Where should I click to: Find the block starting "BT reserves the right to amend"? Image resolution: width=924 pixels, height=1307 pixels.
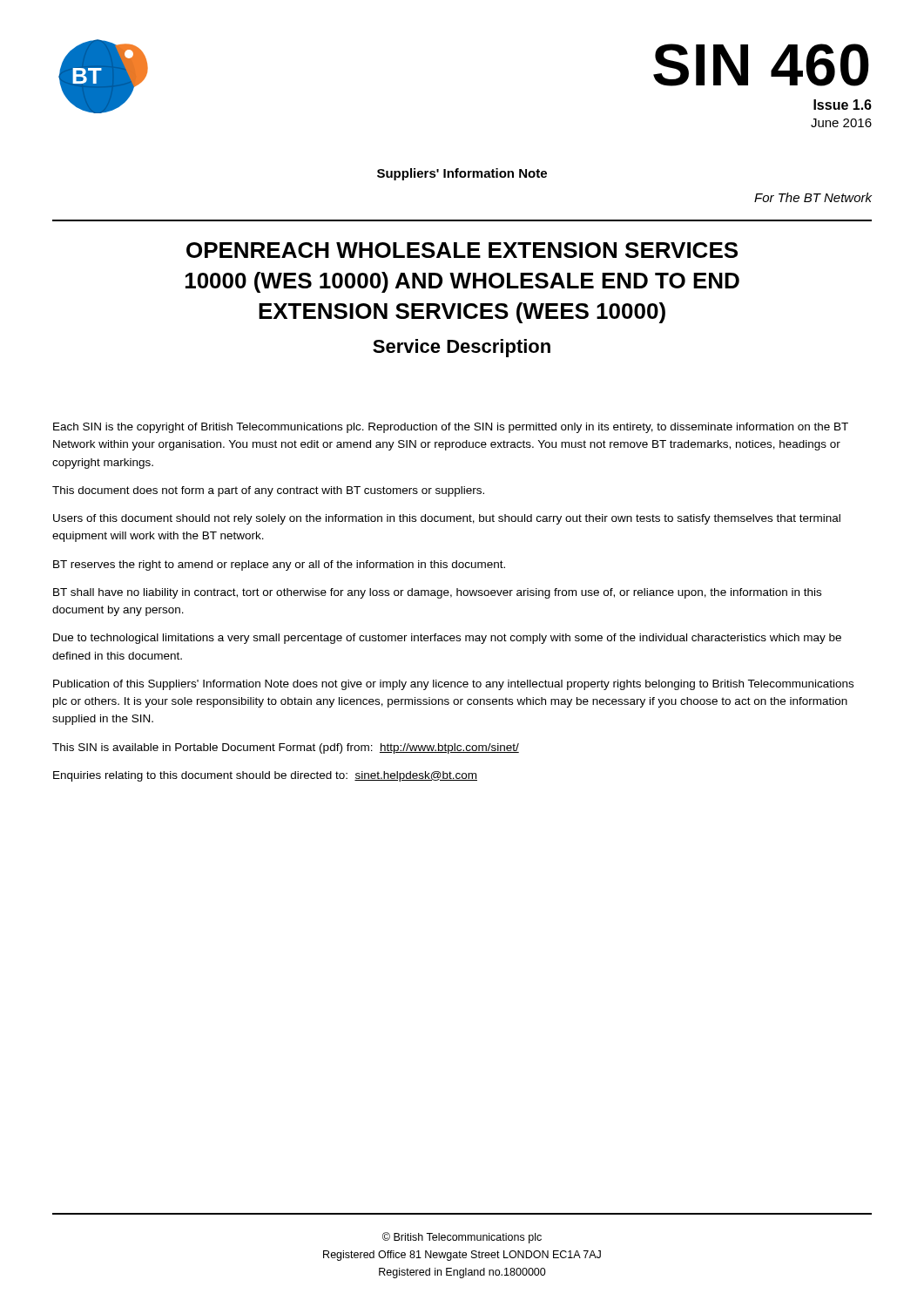point(462,564)
